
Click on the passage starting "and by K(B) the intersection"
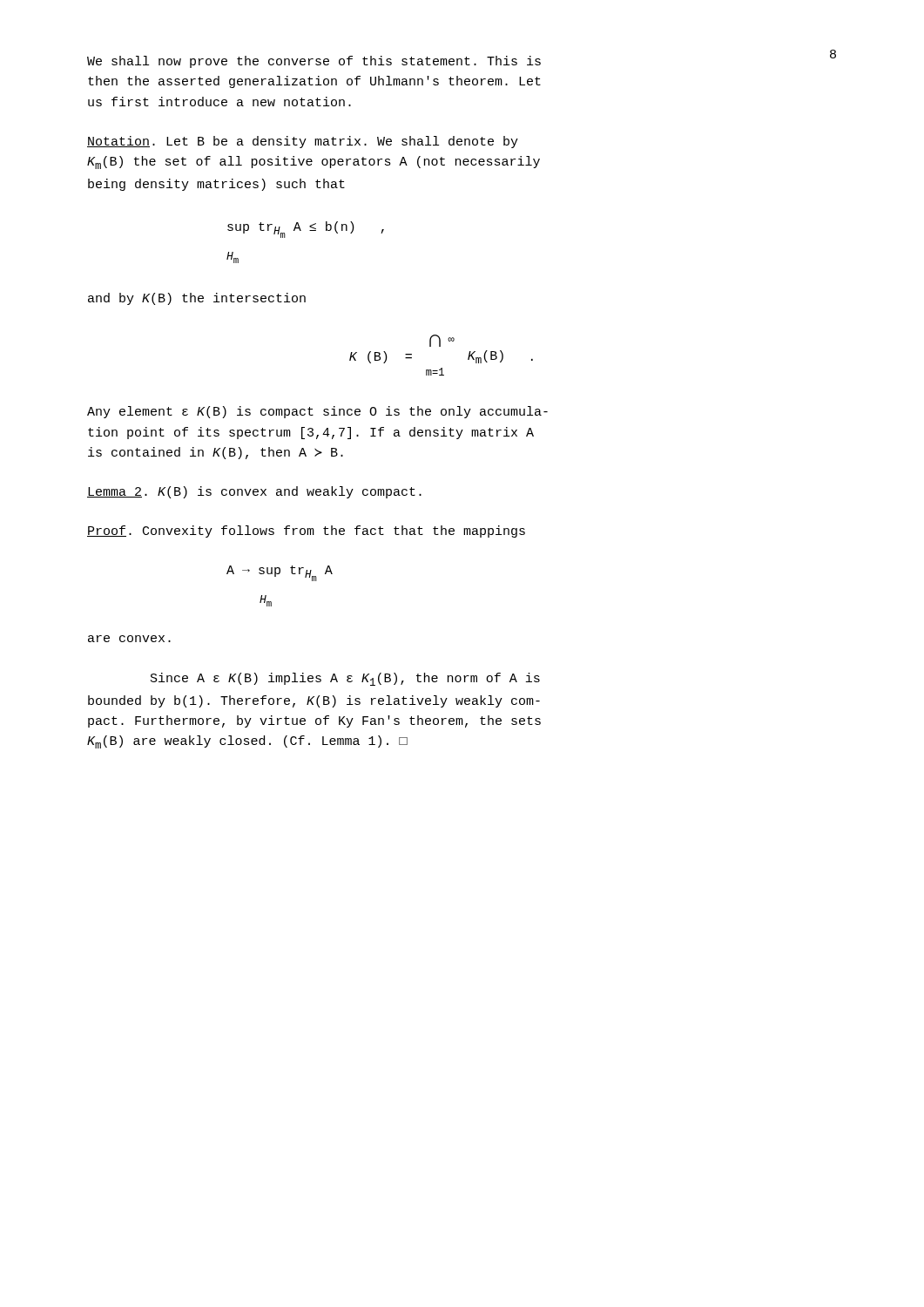click(x=197, y=299)
